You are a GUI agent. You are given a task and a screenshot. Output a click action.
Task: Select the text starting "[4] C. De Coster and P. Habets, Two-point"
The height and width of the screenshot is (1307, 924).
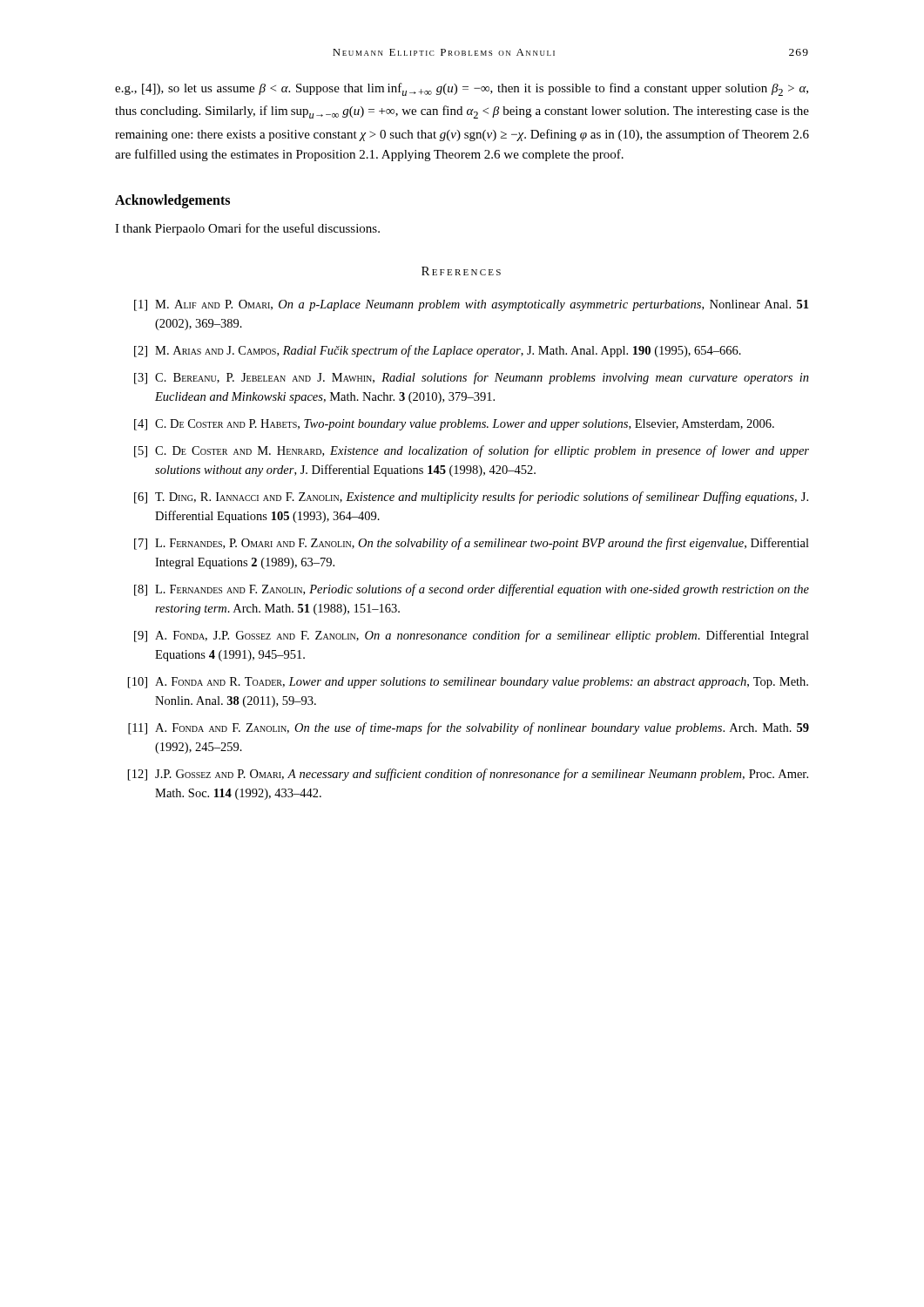coord(462,423)
